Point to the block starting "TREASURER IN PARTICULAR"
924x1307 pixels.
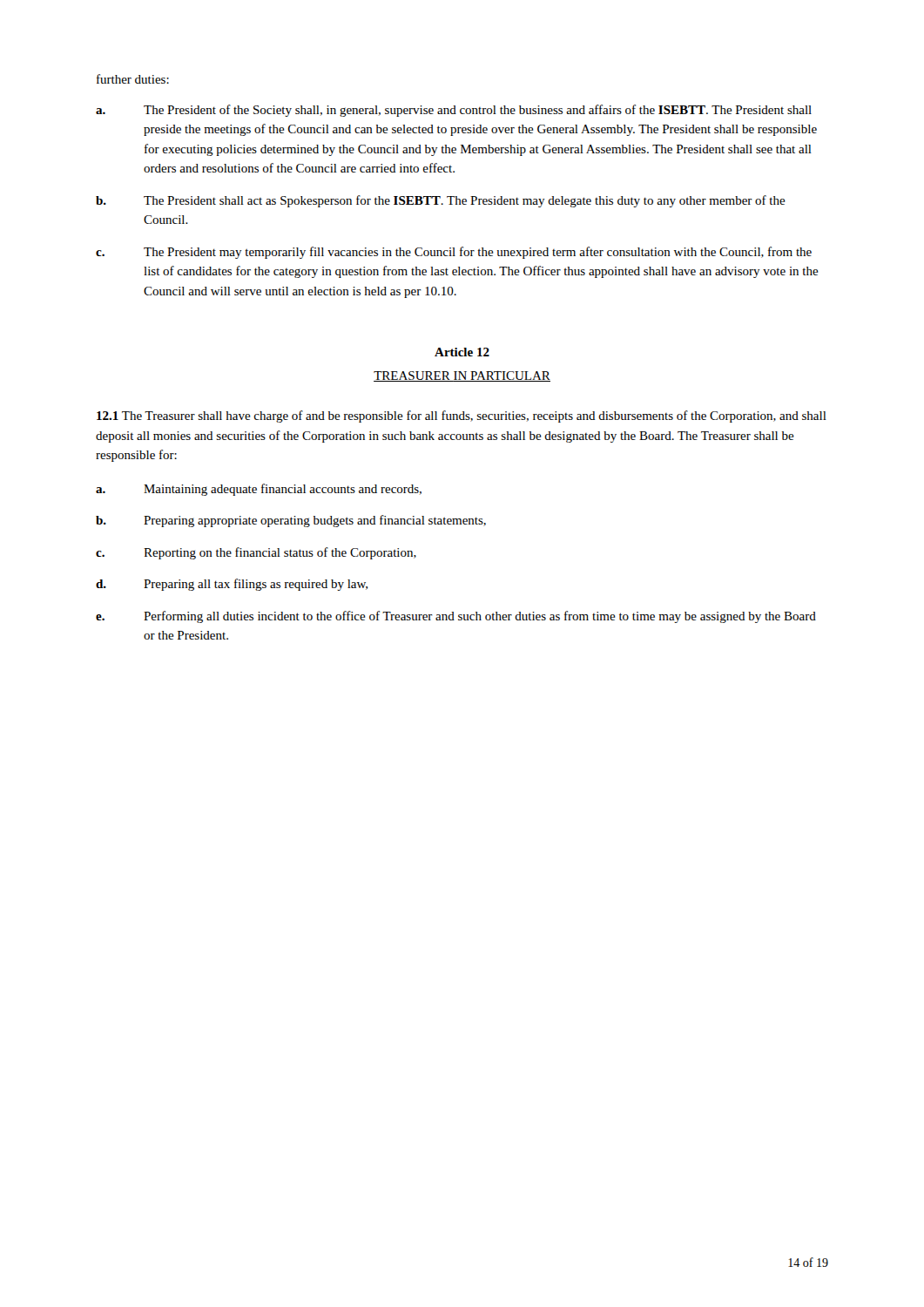462,375
